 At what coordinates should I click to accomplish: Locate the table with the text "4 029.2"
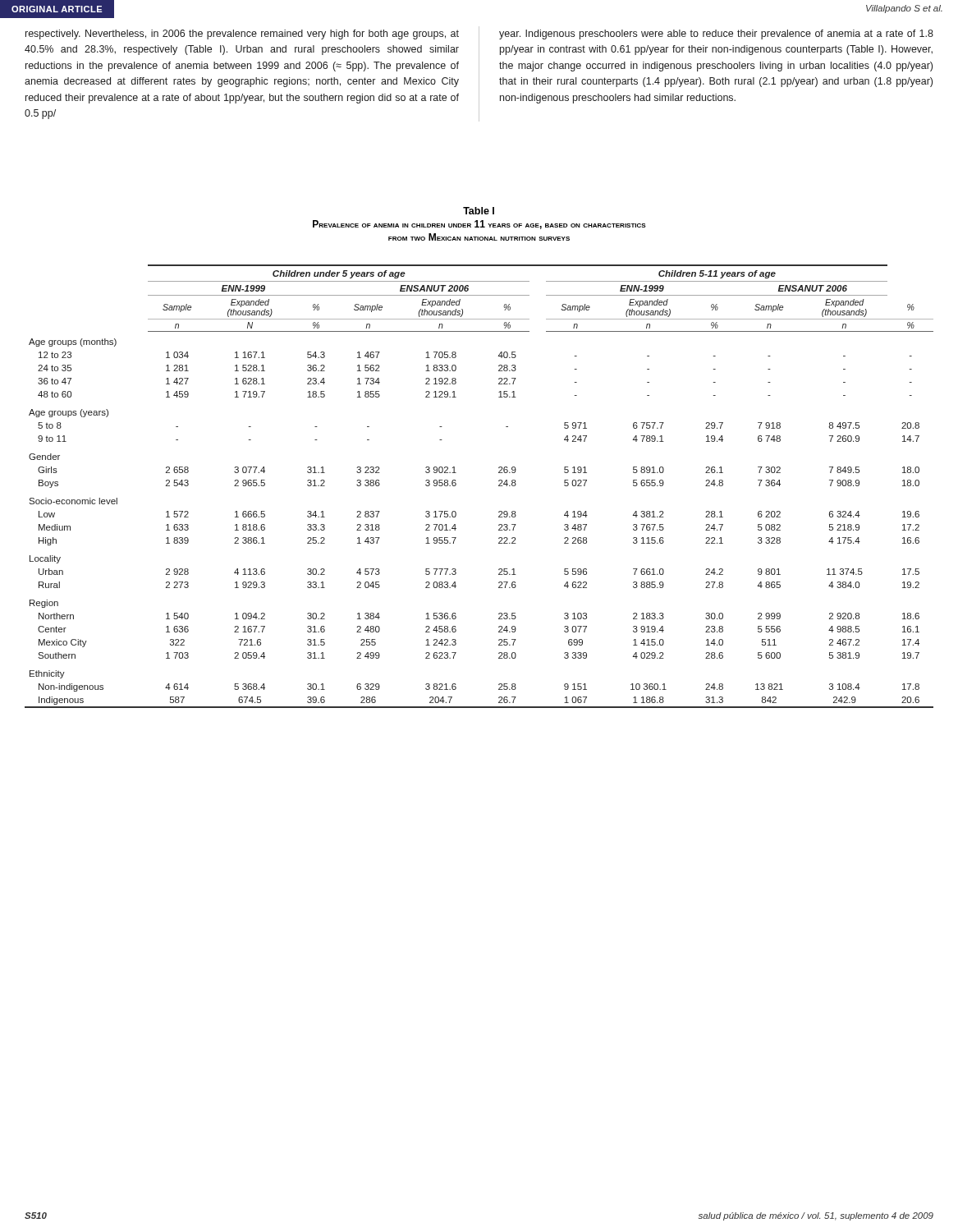(x=479, y=486)
